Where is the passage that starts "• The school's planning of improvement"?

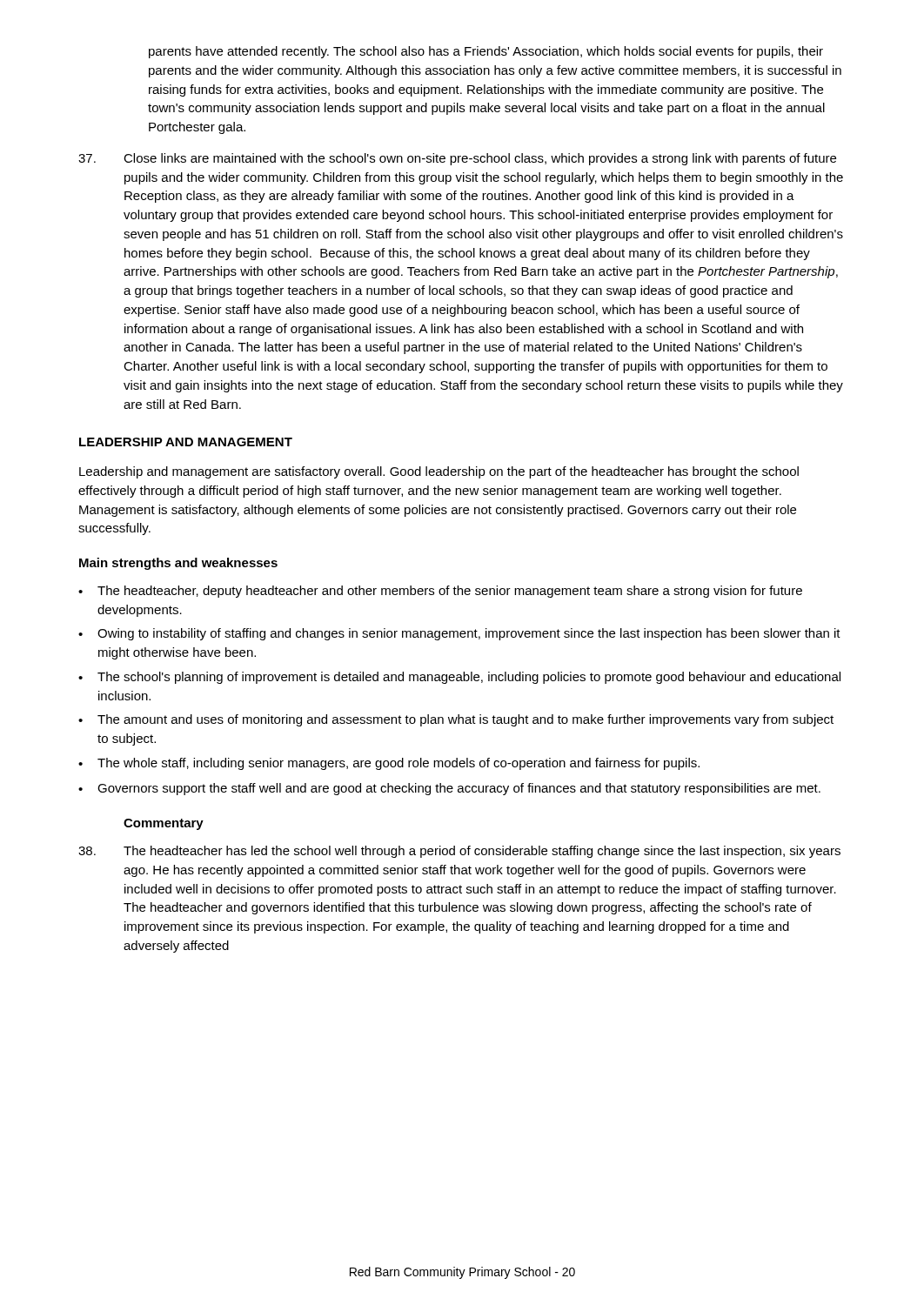(x=462, y=686)
